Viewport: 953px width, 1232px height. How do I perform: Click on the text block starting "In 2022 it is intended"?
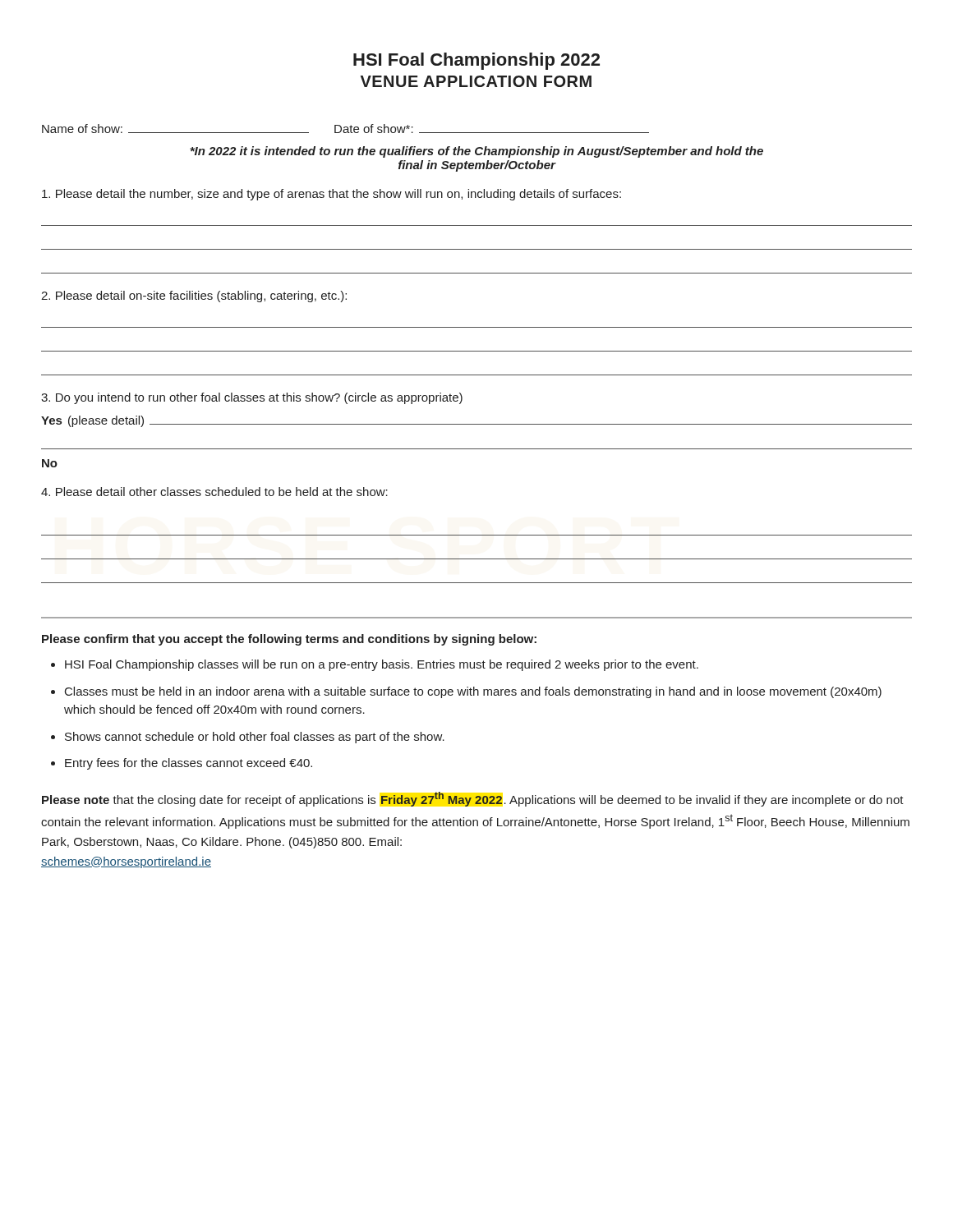pos(476,158)
